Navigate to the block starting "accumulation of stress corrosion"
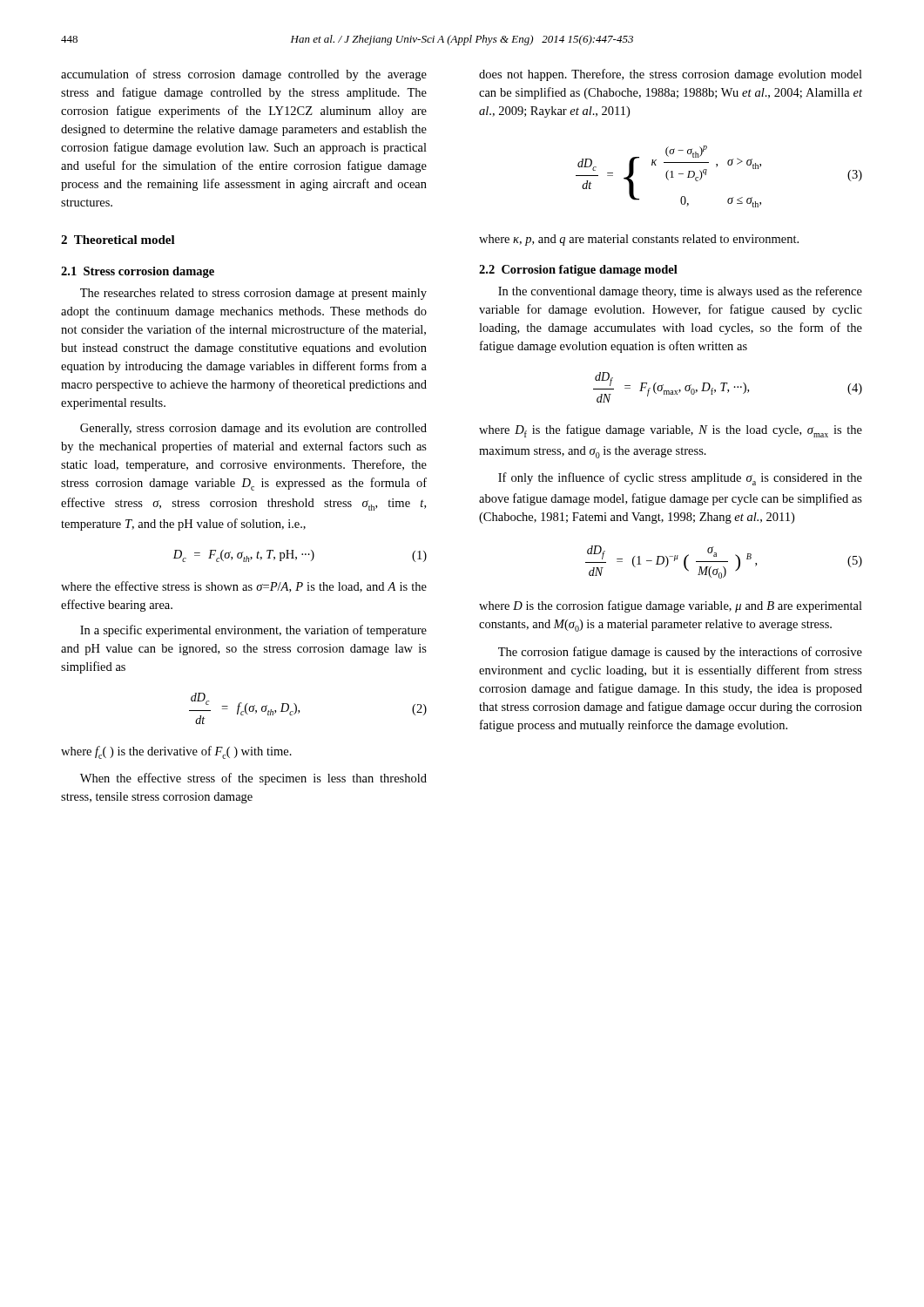924x1307 pixels. 244,139
